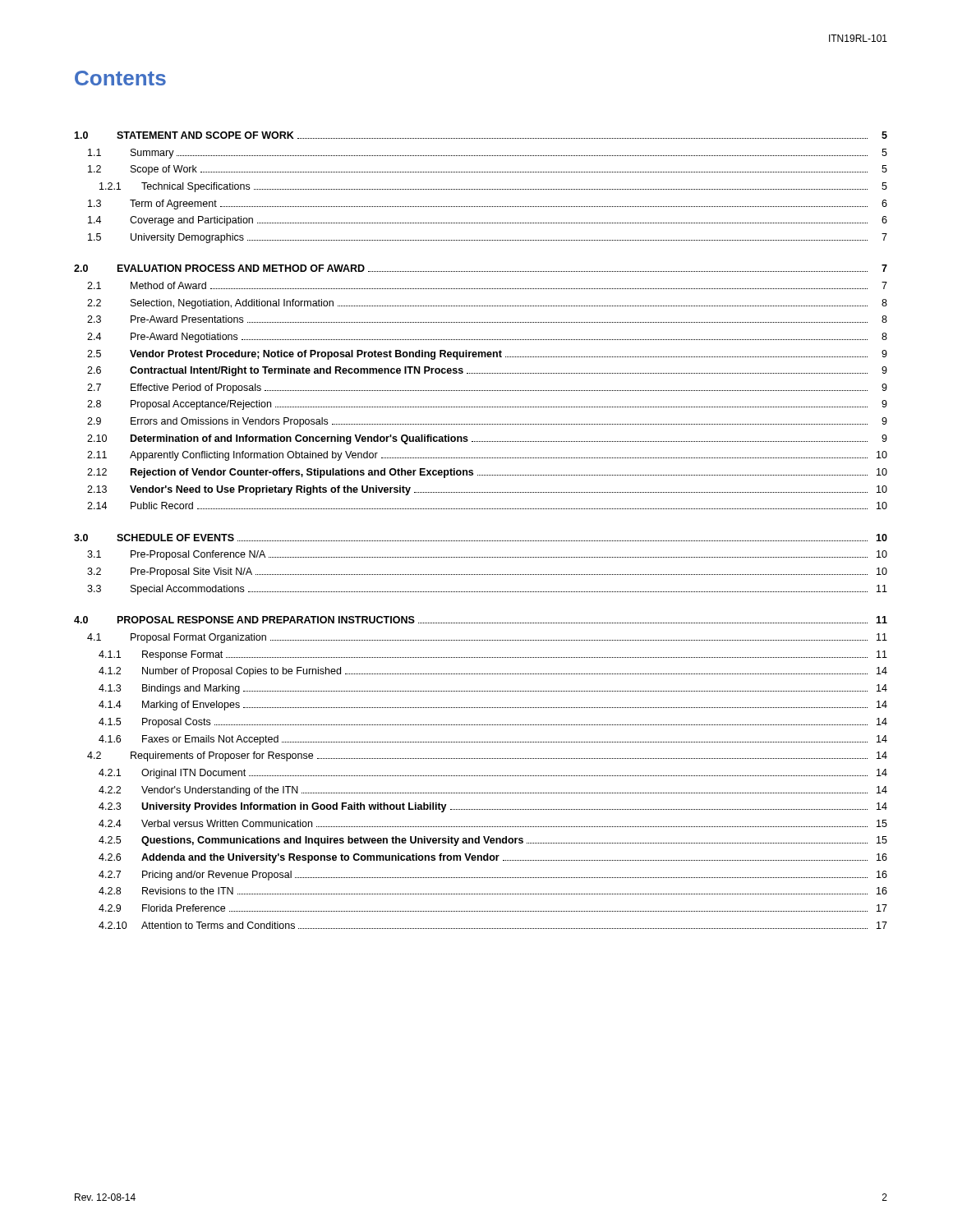Navigate to the block starting "3 Term of Agreement 6"
The width and height of the screenshot is (953, 1232).
point(481,204)
